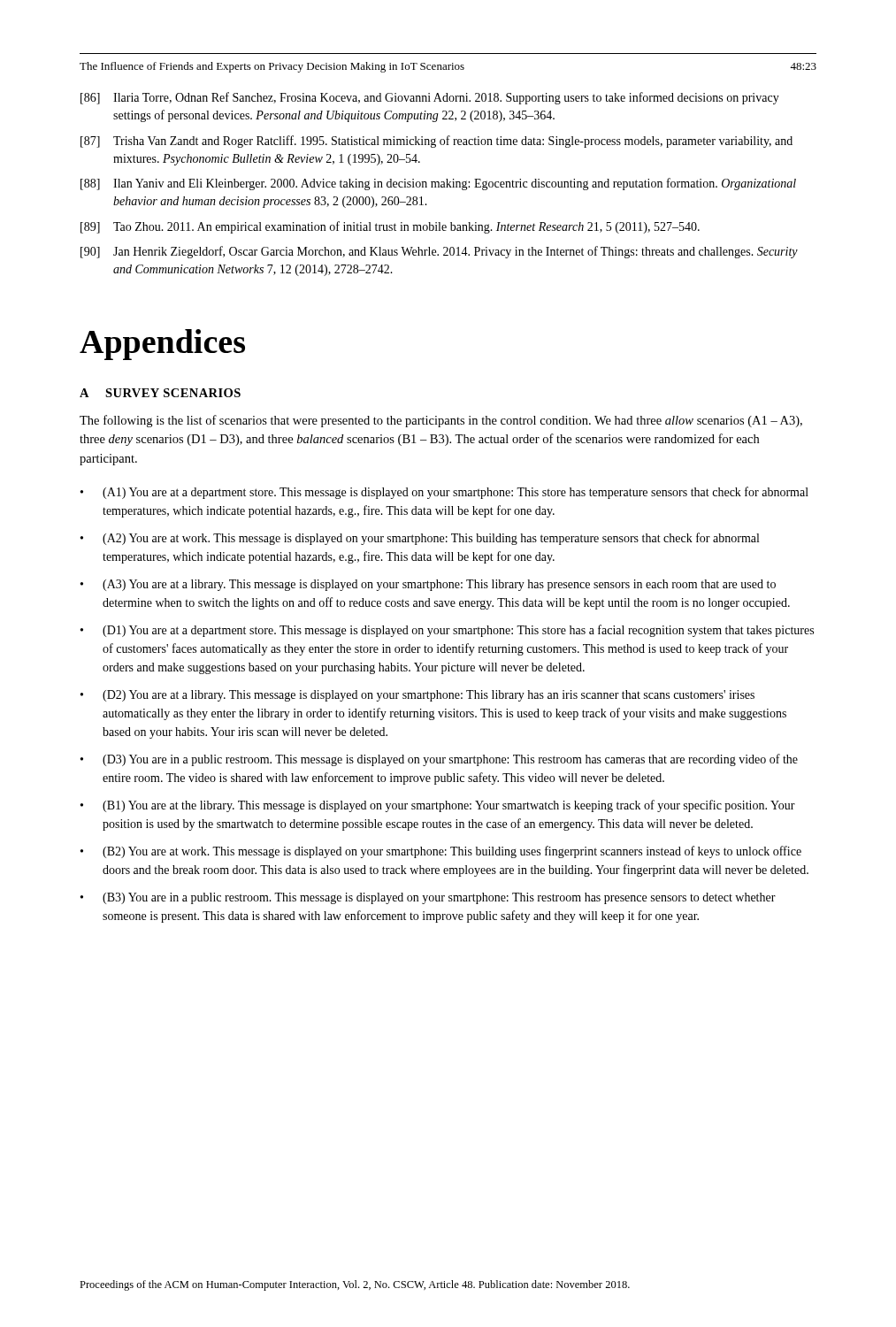Select the passage starting "[88] Ilan Yaniv and Eli Kleinberger."
The width and height of the screenshot is (896, 1327).
click(448, 193)
